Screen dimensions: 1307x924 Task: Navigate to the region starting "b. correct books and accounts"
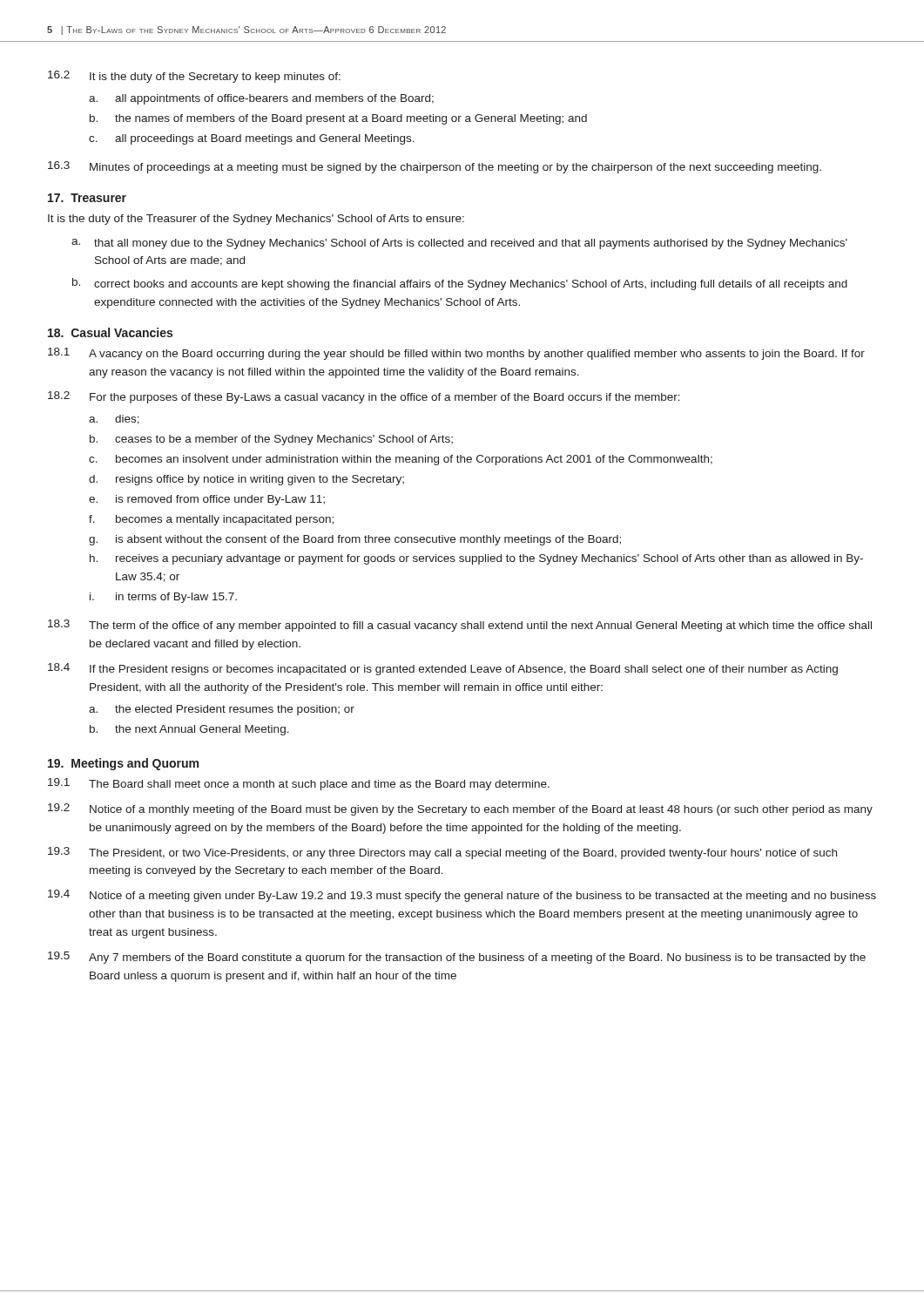(474, 294)
